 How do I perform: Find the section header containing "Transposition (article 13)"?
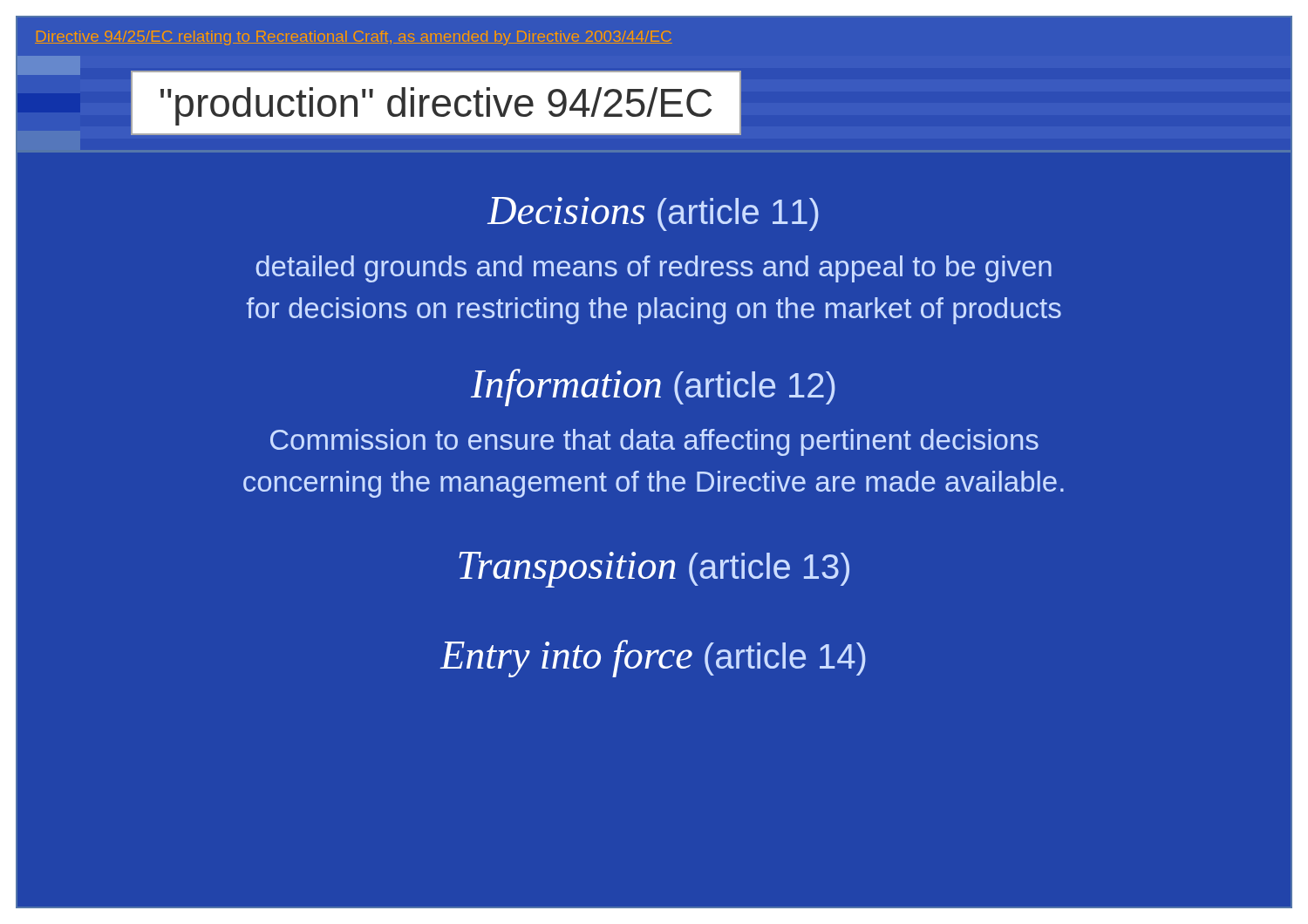[654, 566]
